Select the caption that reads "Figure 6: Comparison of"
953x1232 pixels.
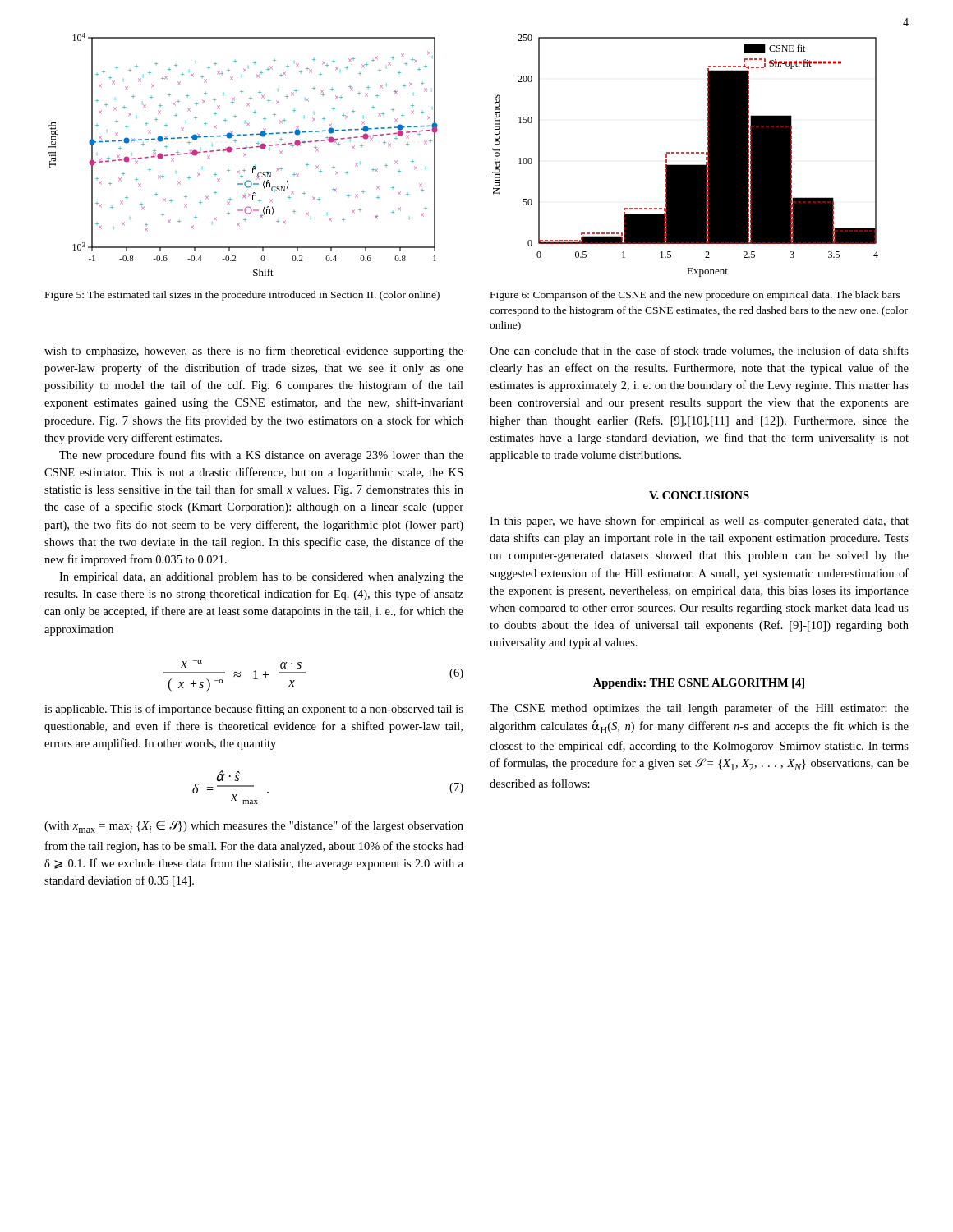[x=699, y=310]
